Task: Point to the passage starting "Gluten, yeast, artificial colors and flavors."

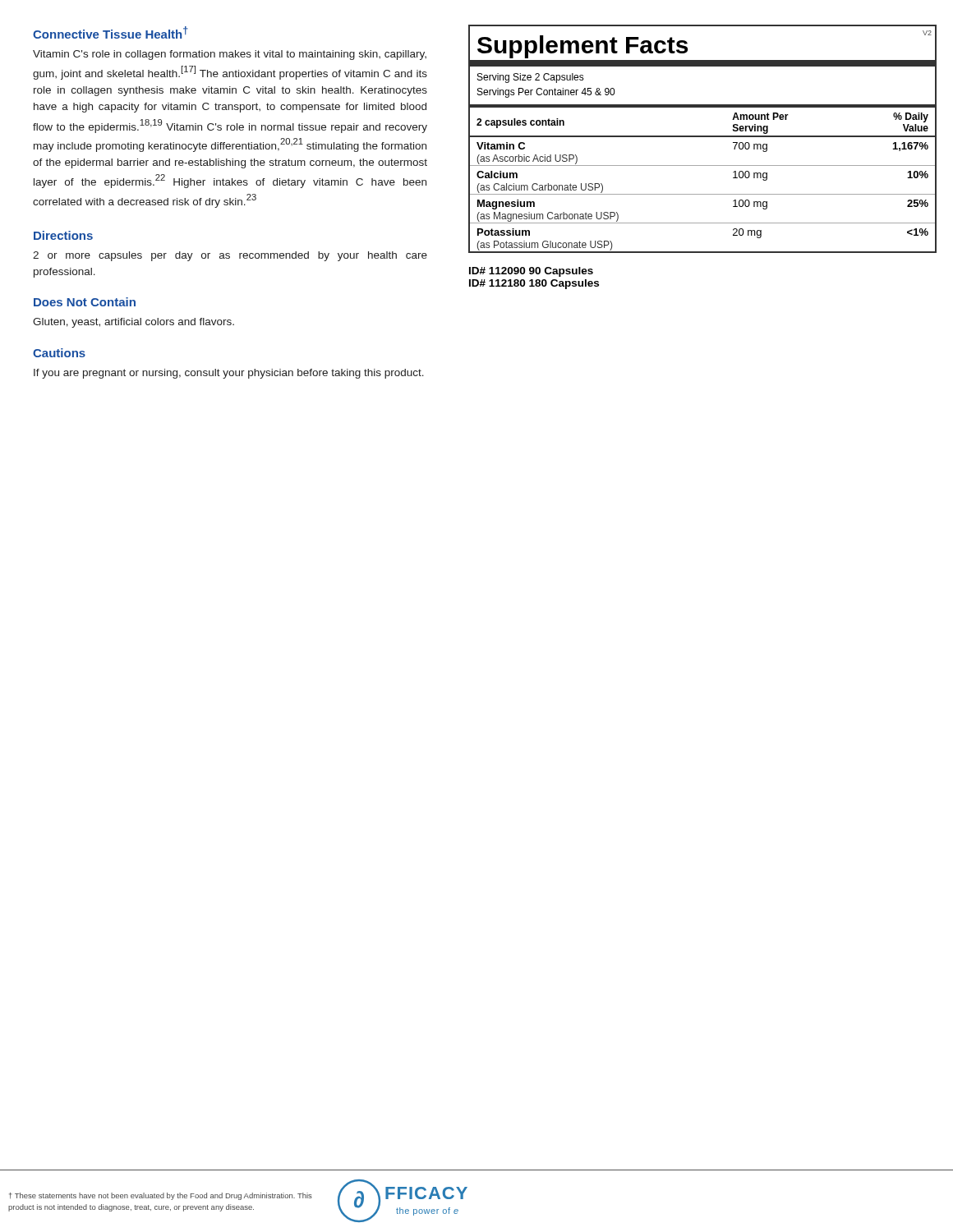Action: tap(134, 322)
